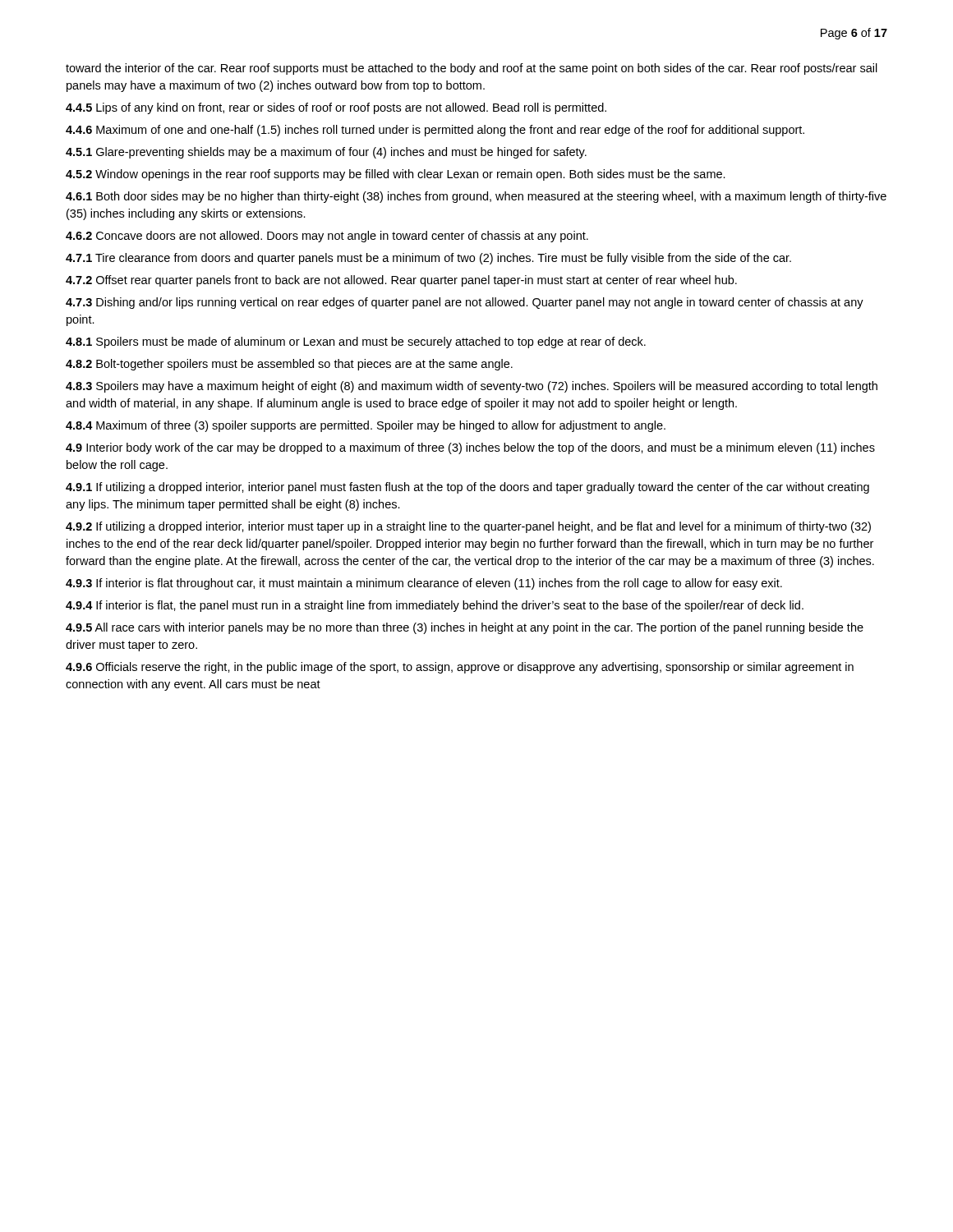953x1232 pixels.
Task: Click the passage that begins "4.6 Maximum of one and one-half (1.5)"
Action: (x=436, y=130)
